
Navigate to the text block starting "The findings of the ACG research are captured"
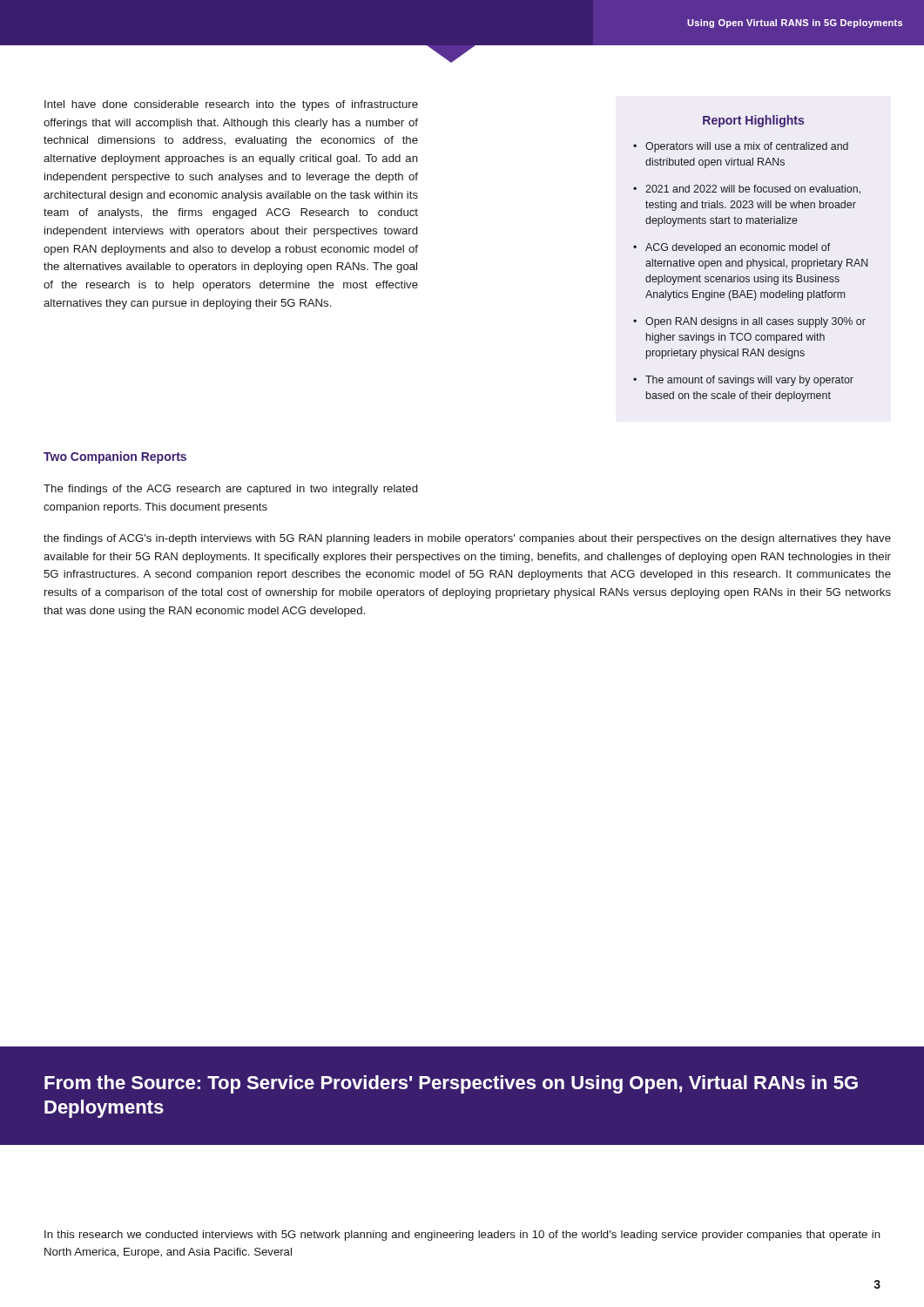pos(231,497)
